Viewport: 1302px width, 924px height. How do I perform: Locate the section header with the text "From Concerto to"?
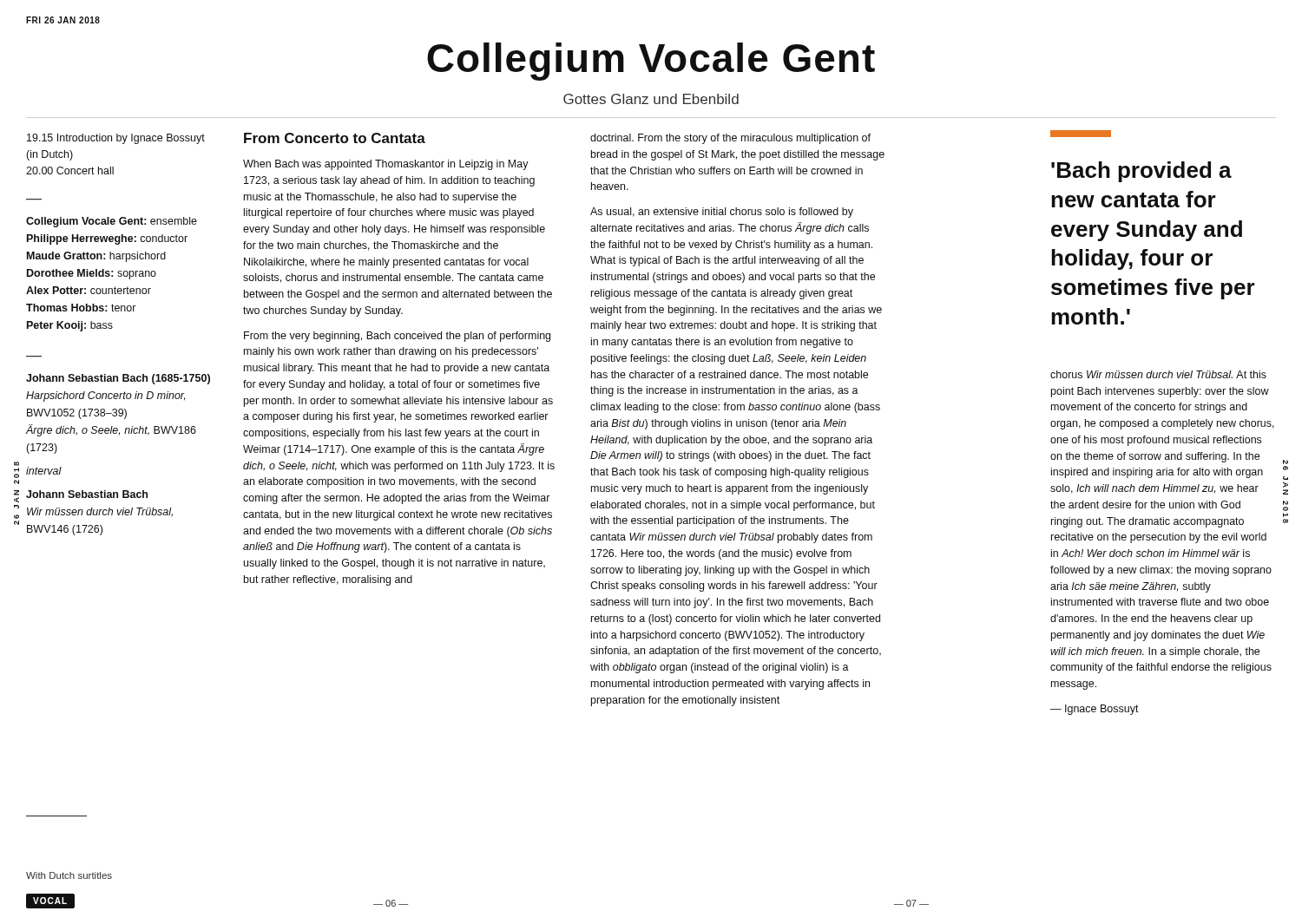tap(334, 138)
